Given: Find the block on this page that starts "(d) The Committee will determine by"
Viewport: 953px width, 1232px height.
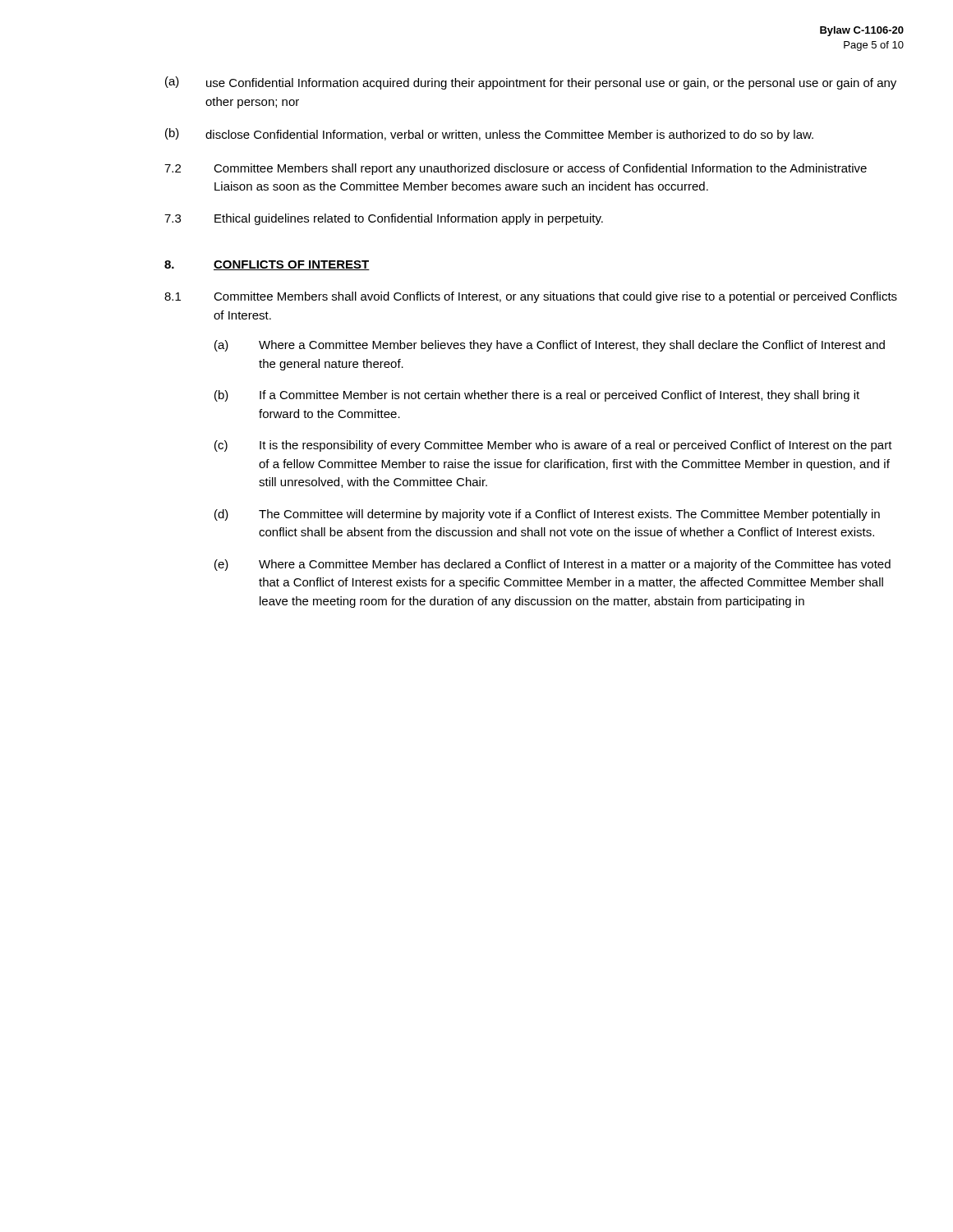Looking at the screenshot, I should (x=559, y=523).
